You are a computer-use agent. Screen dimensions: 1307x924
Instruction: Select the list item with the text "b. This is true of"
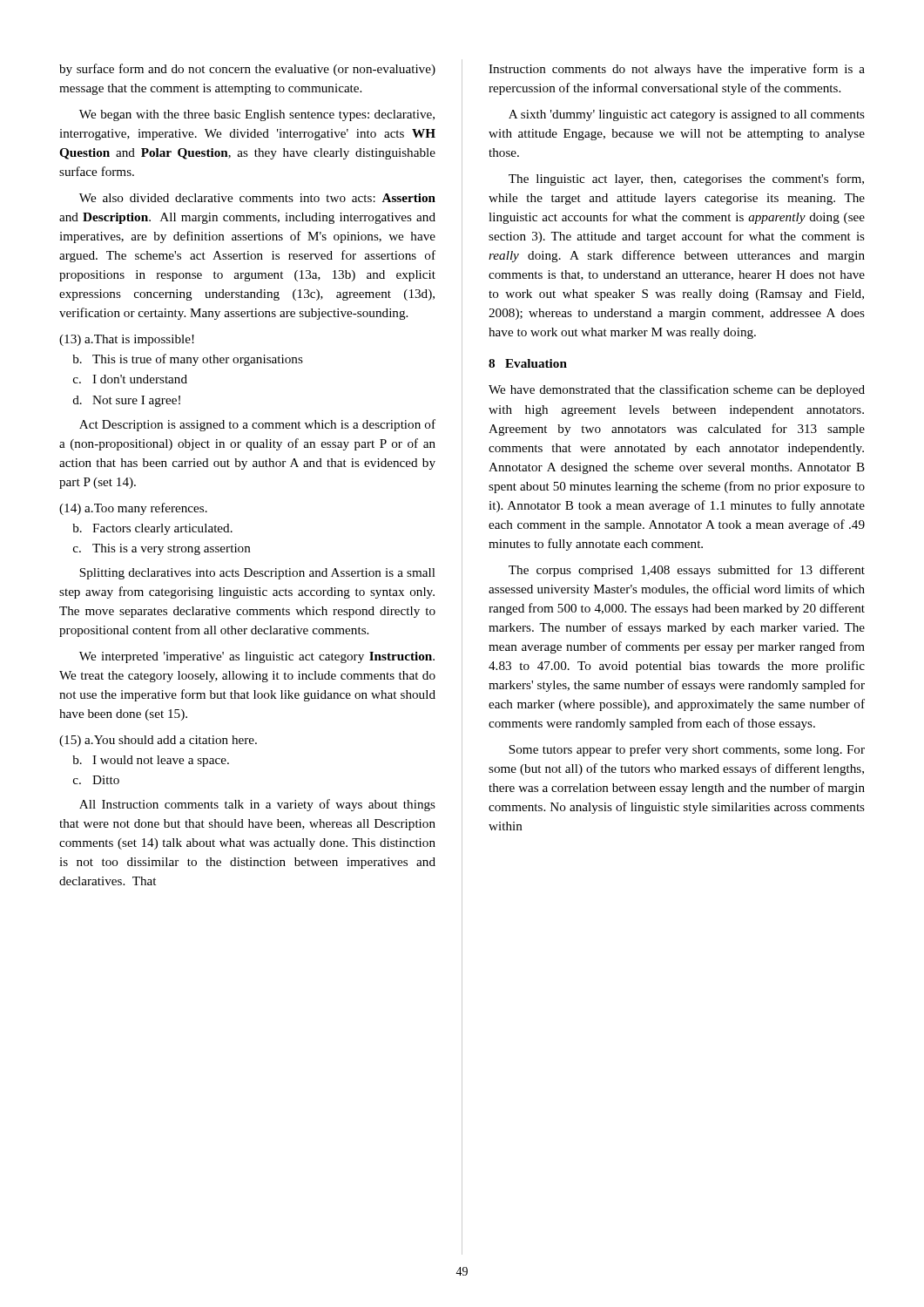pyautogui.click(x=247, y=359)
